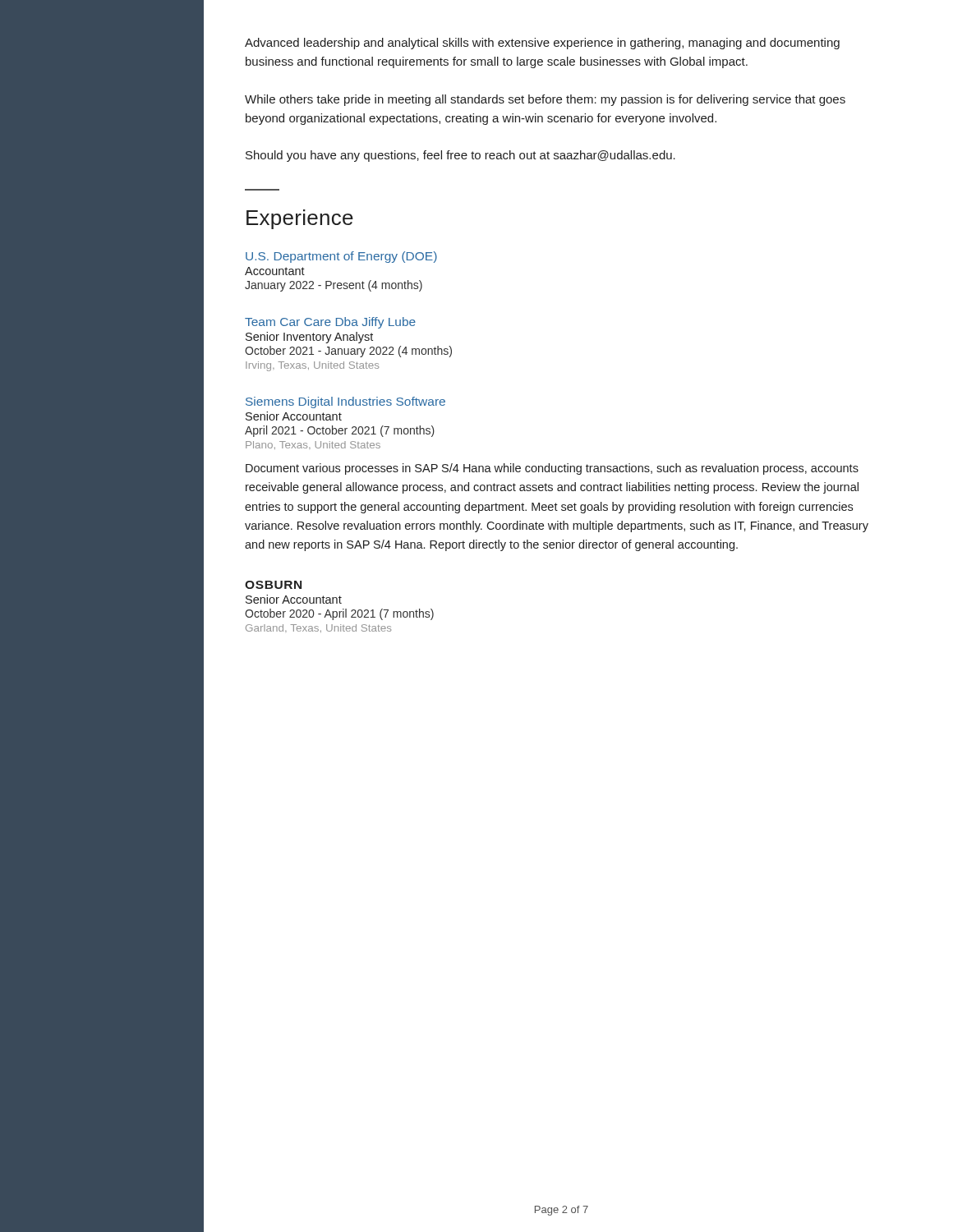
Task: Select the passage starting "U.S. Department of Energy (DOE)"
Action: (x=341, y=257)
